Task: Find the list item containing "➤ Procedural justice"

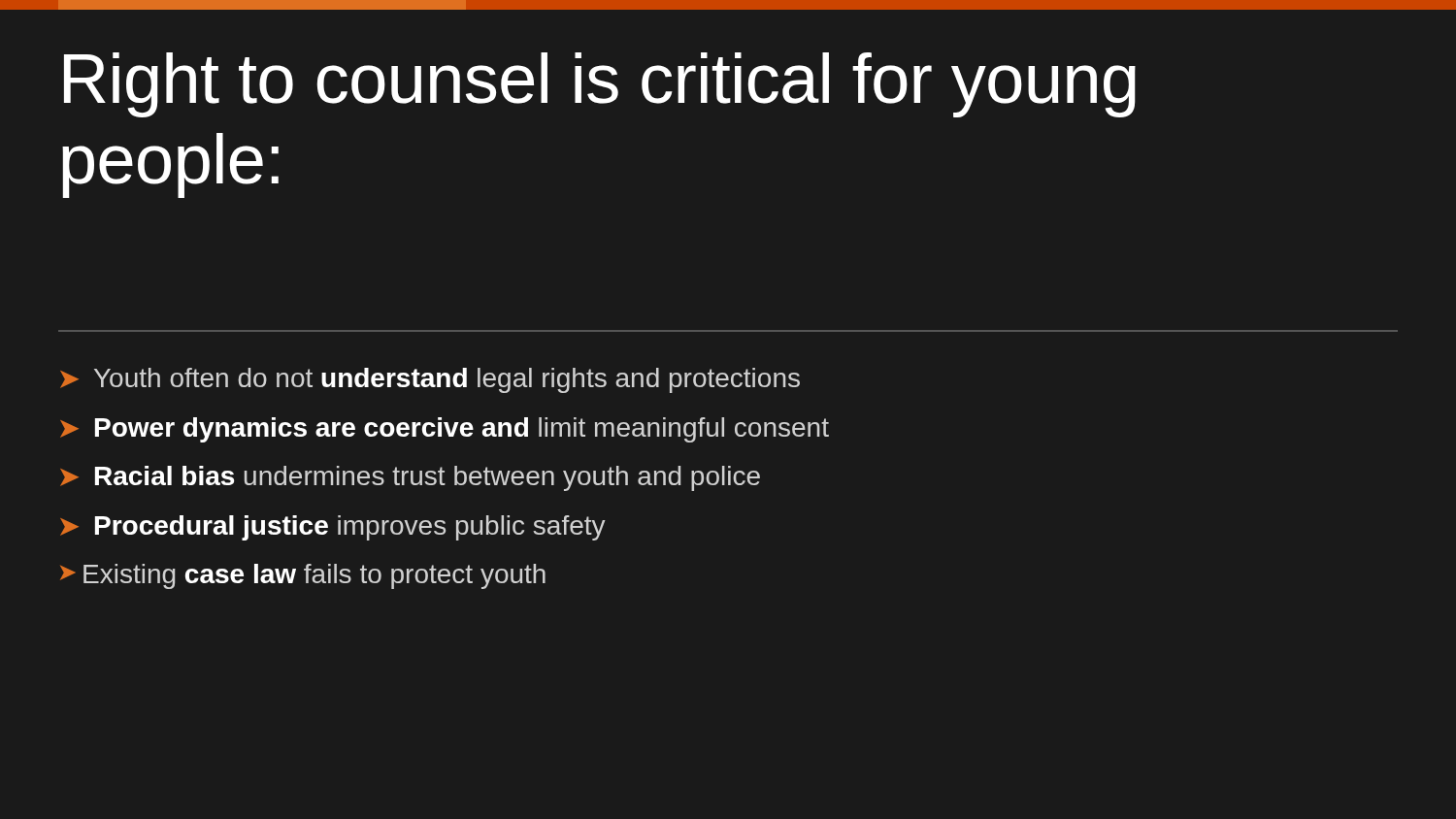Action: [x=332, y=526]
